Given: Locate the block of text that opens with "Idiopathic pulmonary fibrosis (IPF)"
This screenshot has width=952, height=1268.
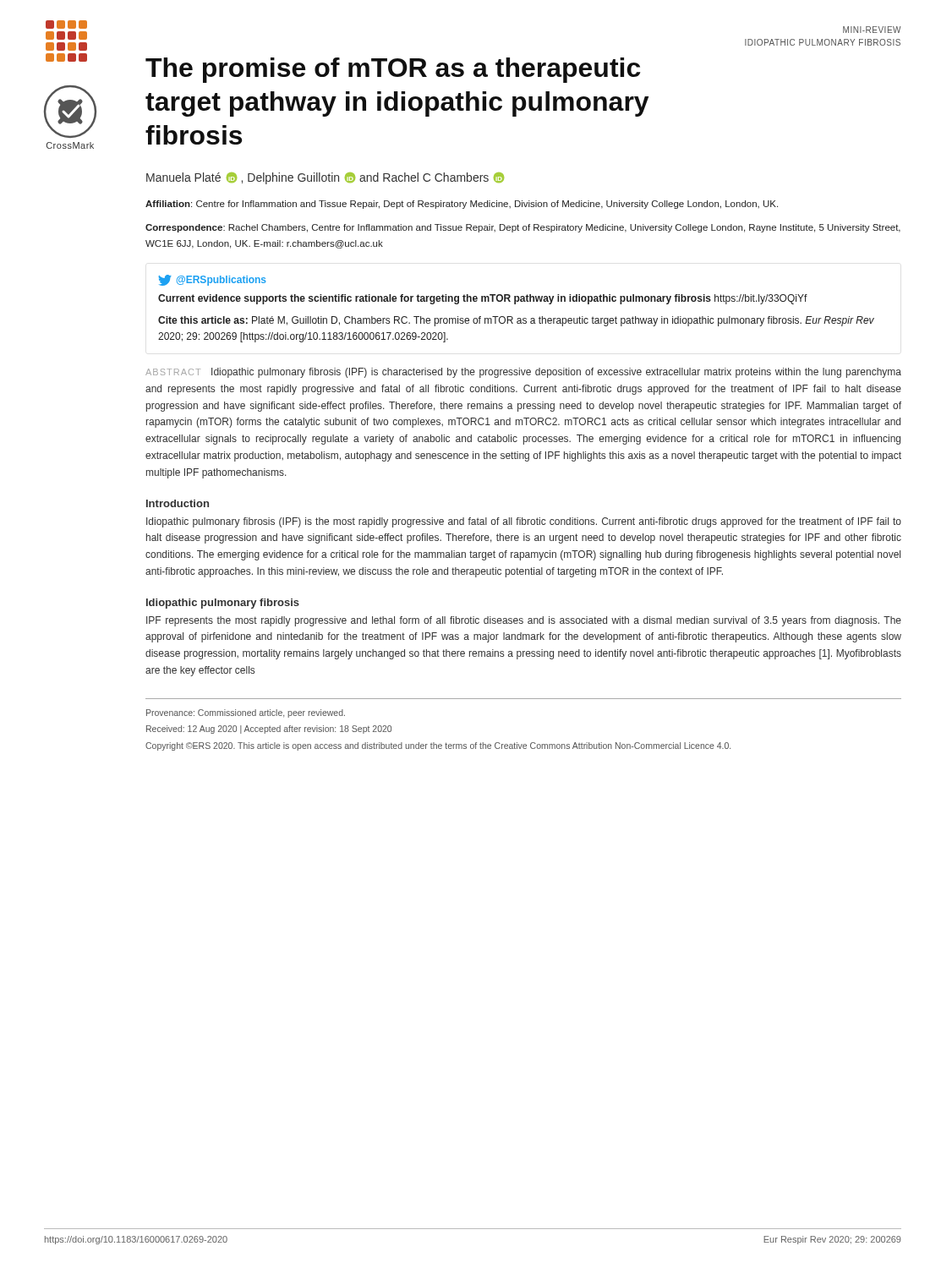Looking at the screenshot, I should tap(523, 546).
